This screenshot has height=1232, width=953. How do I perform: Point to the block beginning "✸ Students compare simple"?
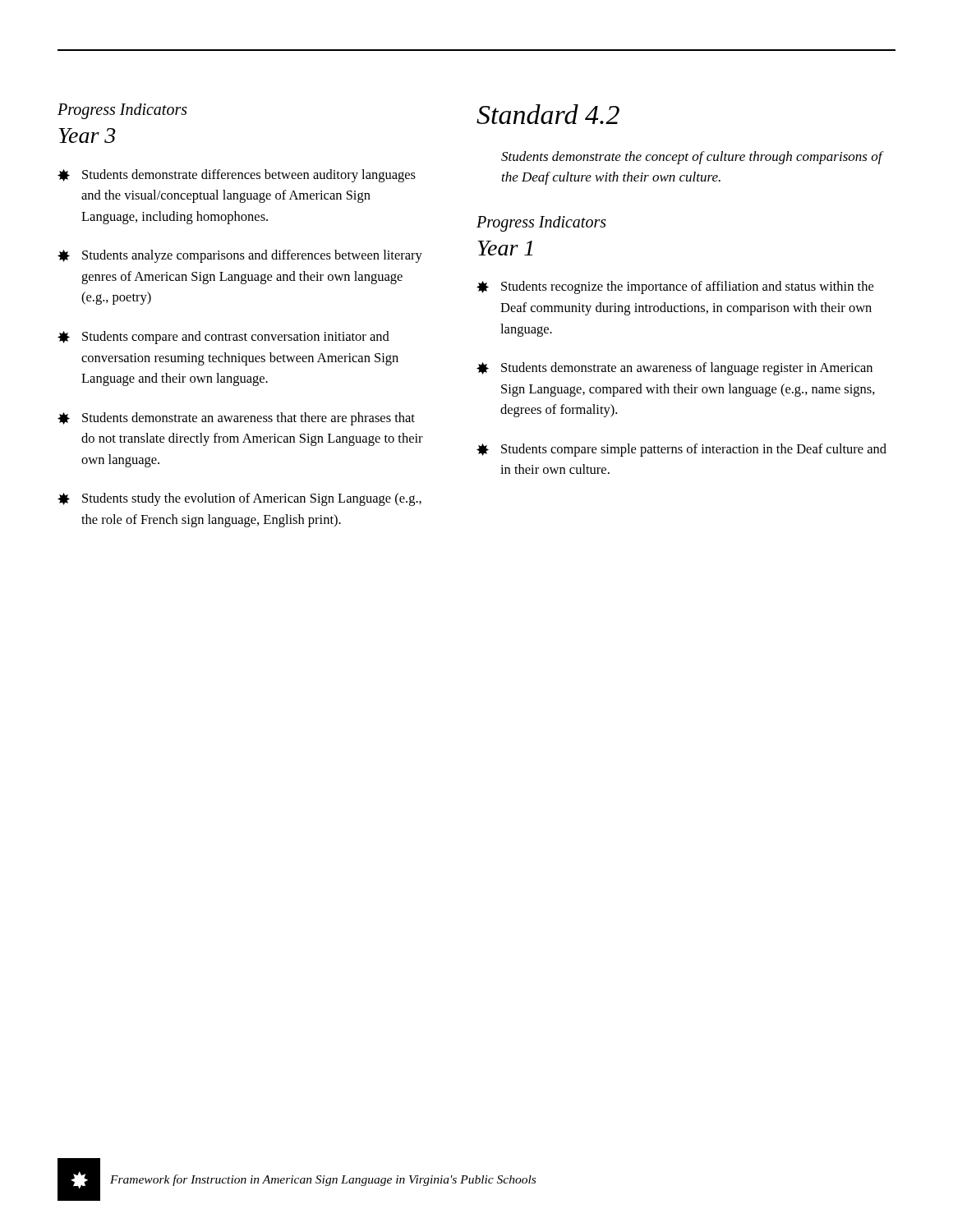pyautogui.click(x=686, y=459)
